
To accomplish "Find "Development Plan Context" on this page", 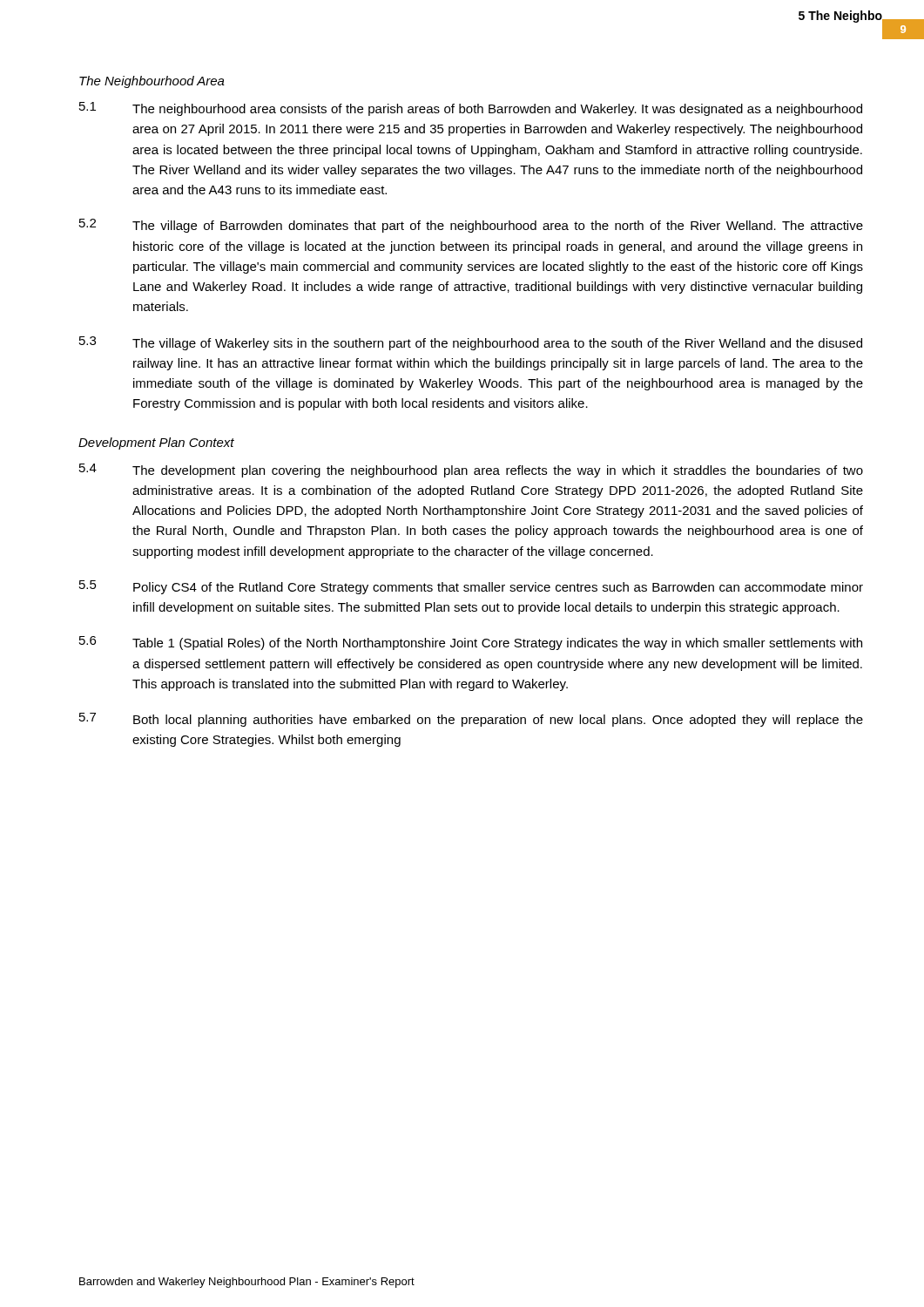I will tap(156, 442).
